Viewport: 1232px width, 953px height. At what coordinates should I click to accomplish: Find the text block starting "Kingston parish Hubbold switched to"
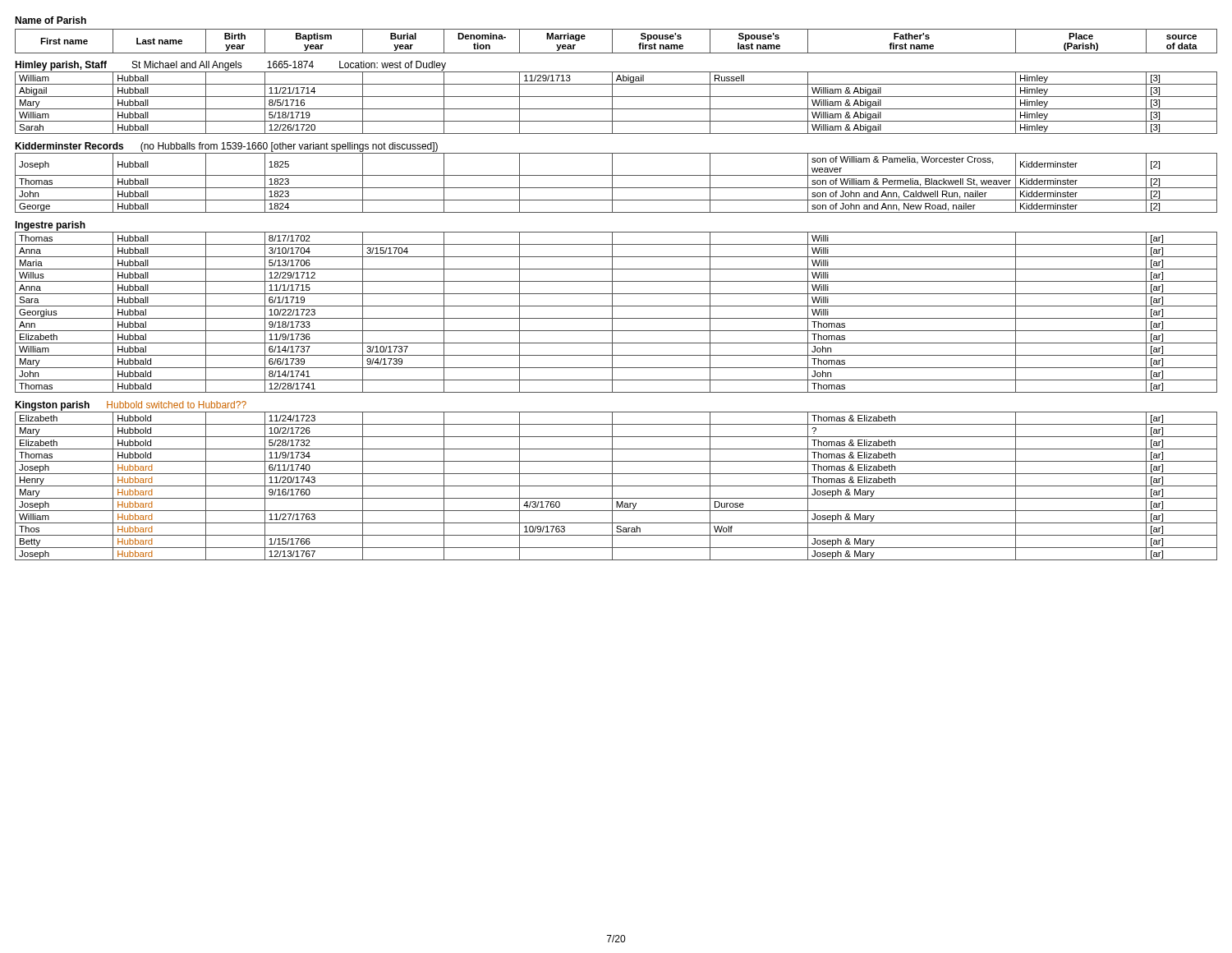131,405
